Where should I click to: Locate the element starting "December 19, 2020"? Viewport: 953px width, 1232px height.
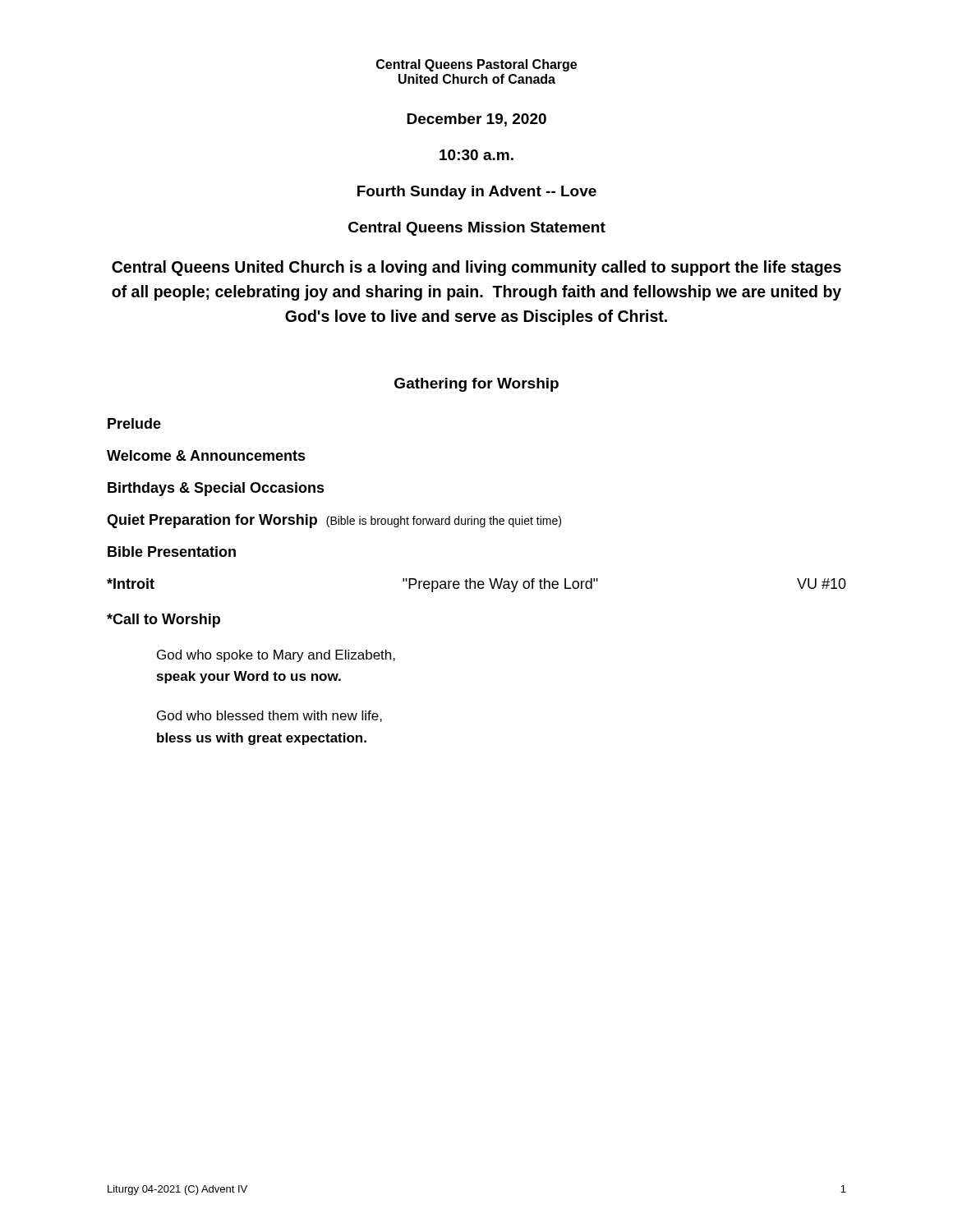[x=476, y=119]
